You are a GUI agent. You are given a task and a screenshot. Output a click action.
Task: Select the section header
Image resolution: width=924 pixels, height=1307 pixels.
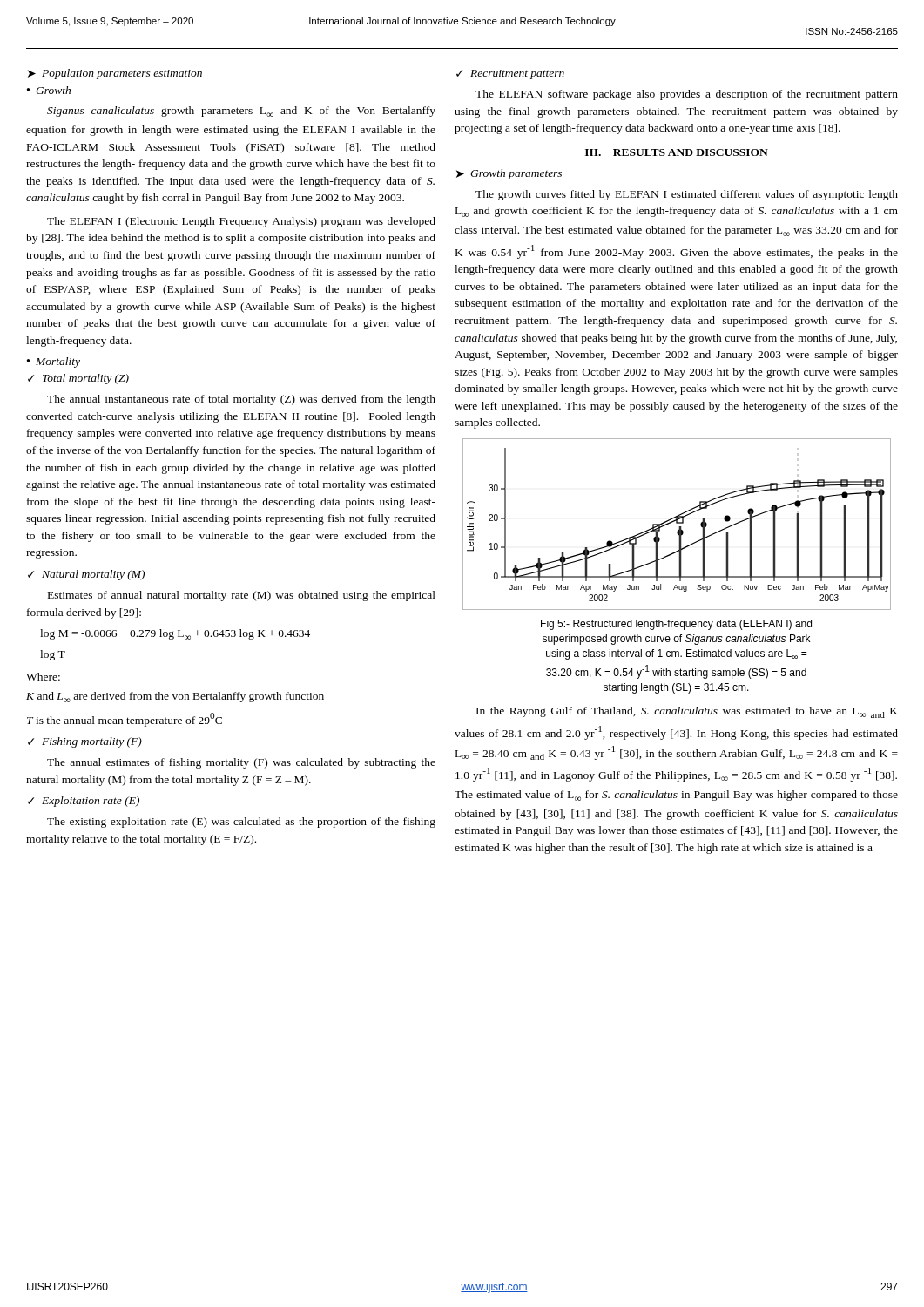[676, 152]
